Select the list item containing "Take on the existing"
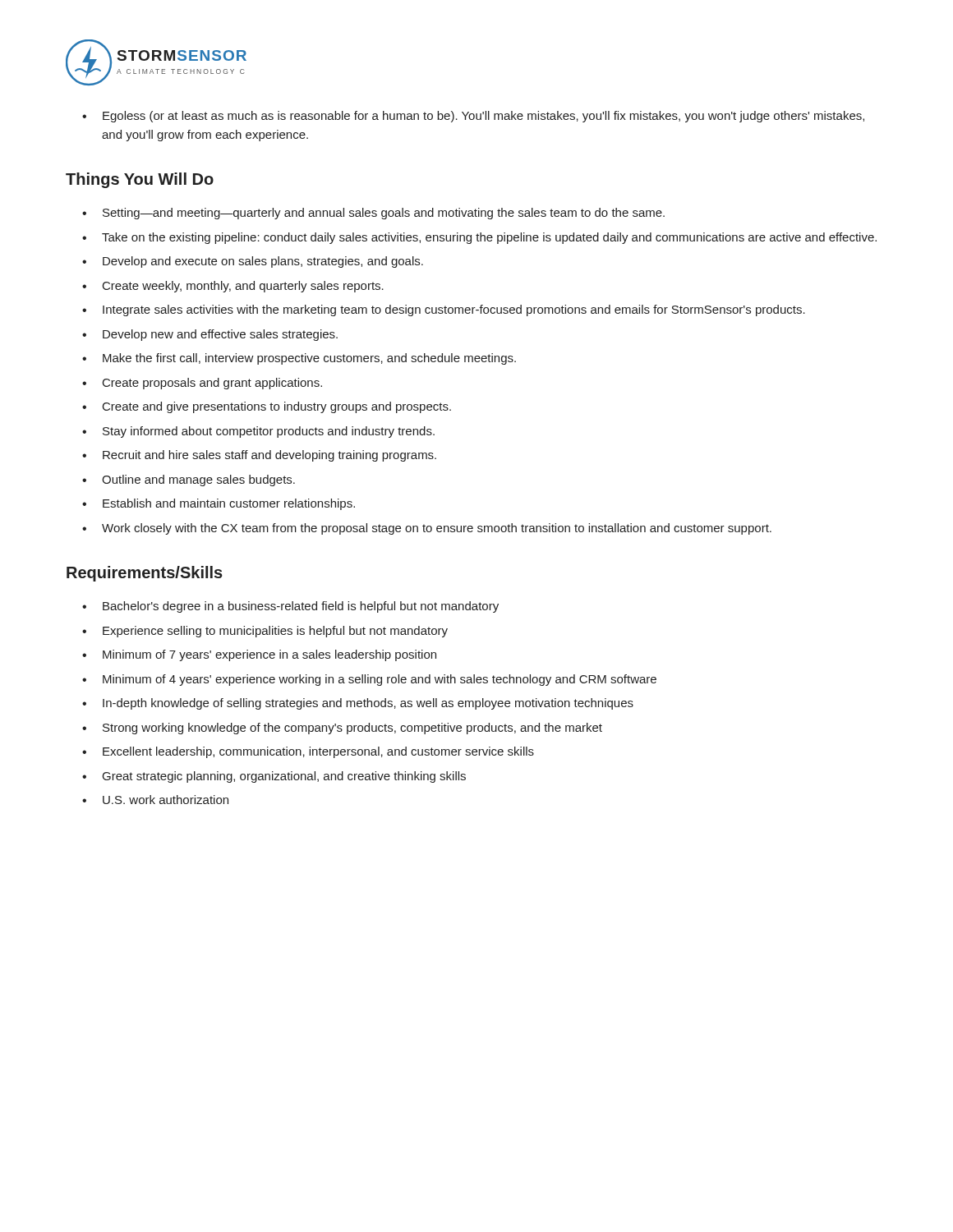 click(x=485, y=237)
